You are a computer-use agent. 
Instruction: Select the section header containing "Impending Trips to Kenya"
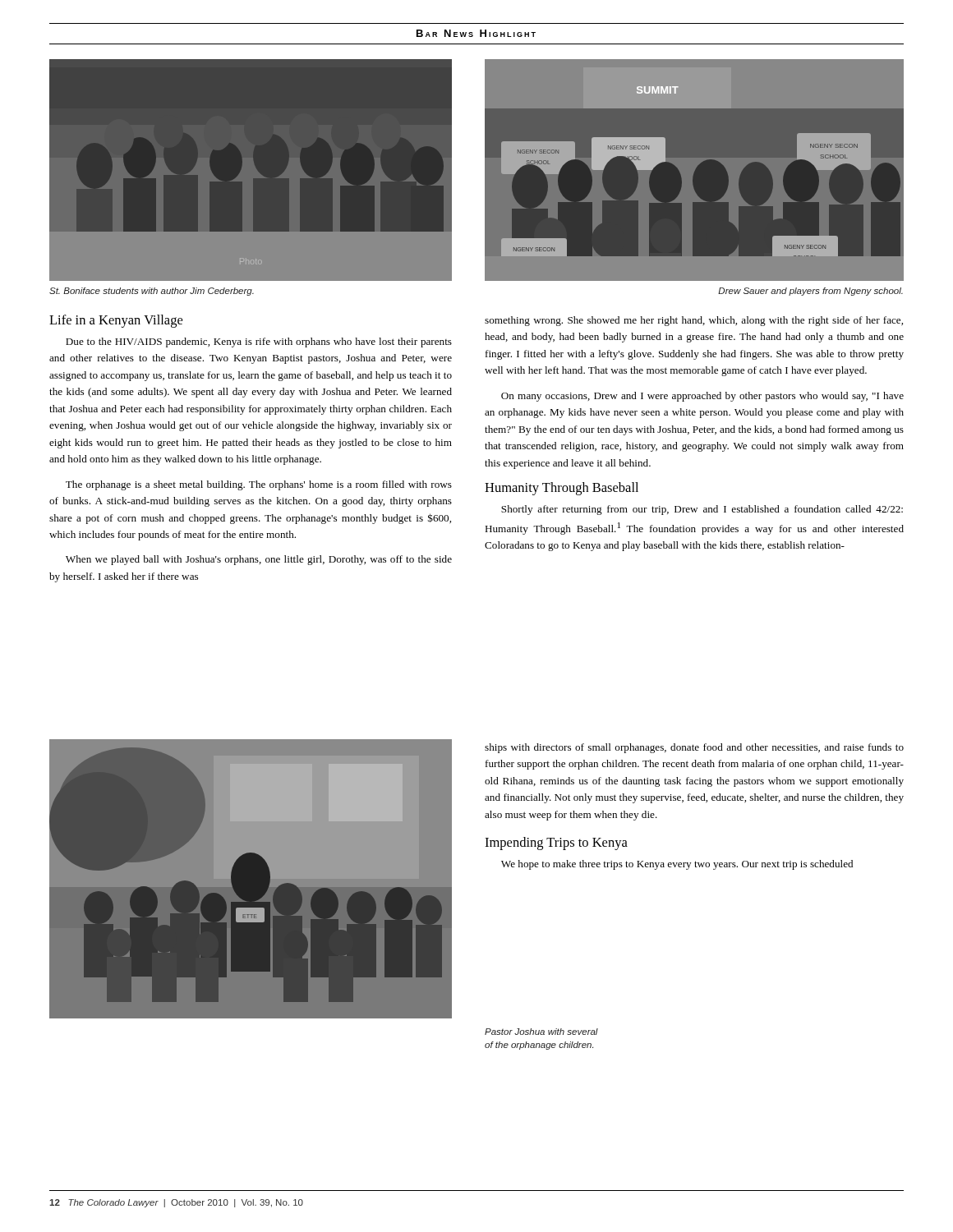tap(556, 843)
